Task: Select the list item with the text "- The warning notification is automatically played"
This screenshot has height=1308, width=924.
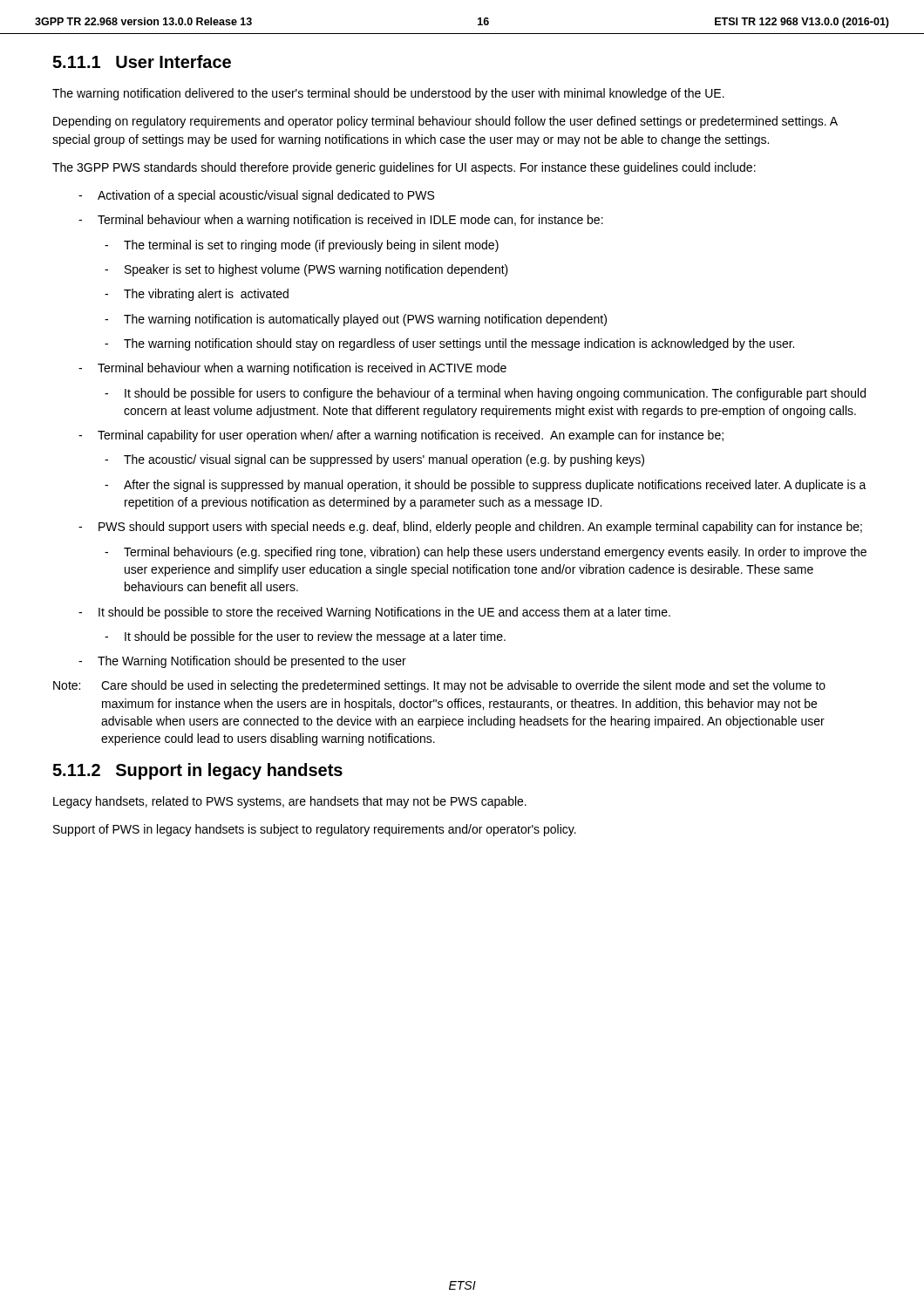Action: point(488,319)
